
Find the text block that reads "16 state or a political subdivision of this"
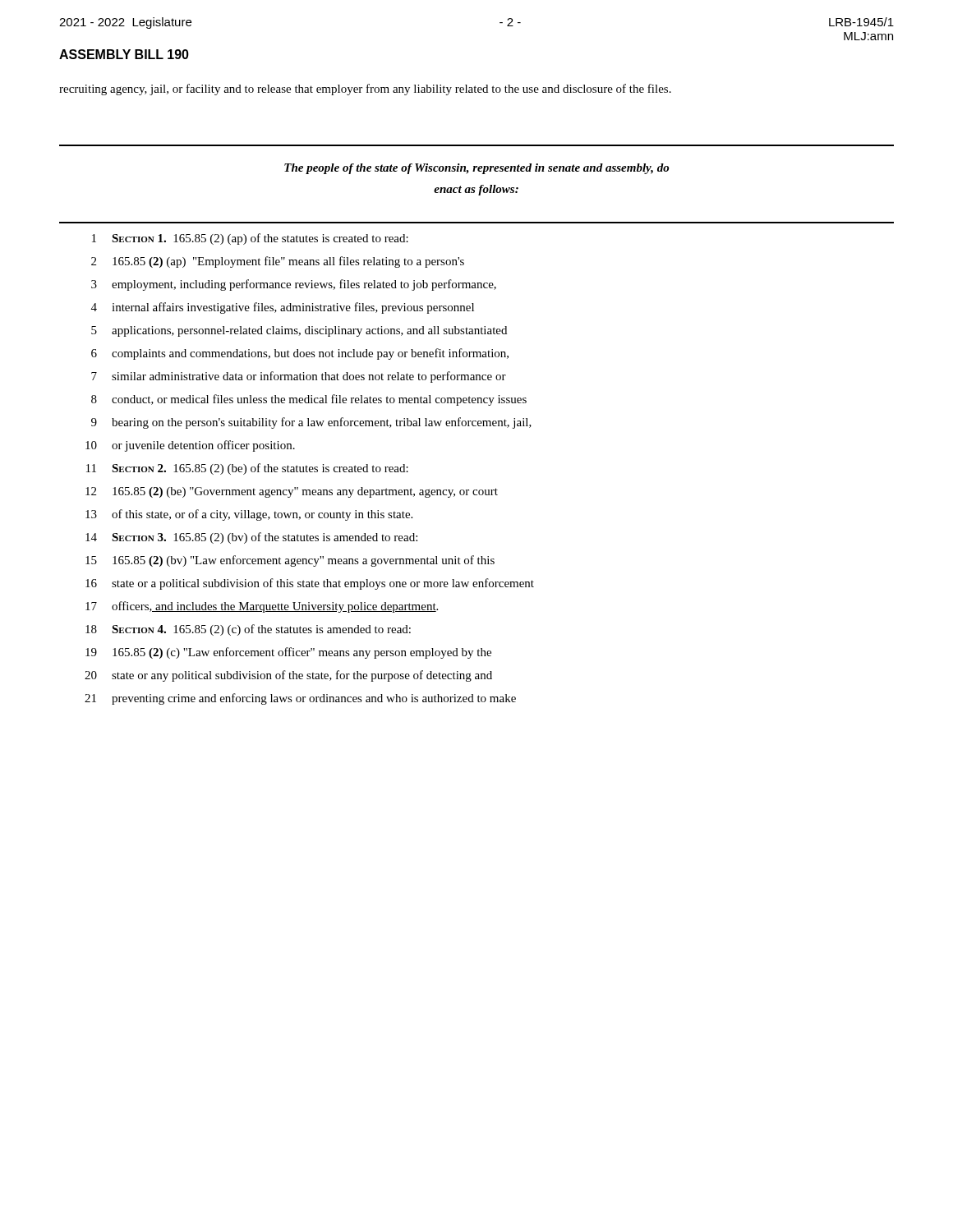click(476, 583)
